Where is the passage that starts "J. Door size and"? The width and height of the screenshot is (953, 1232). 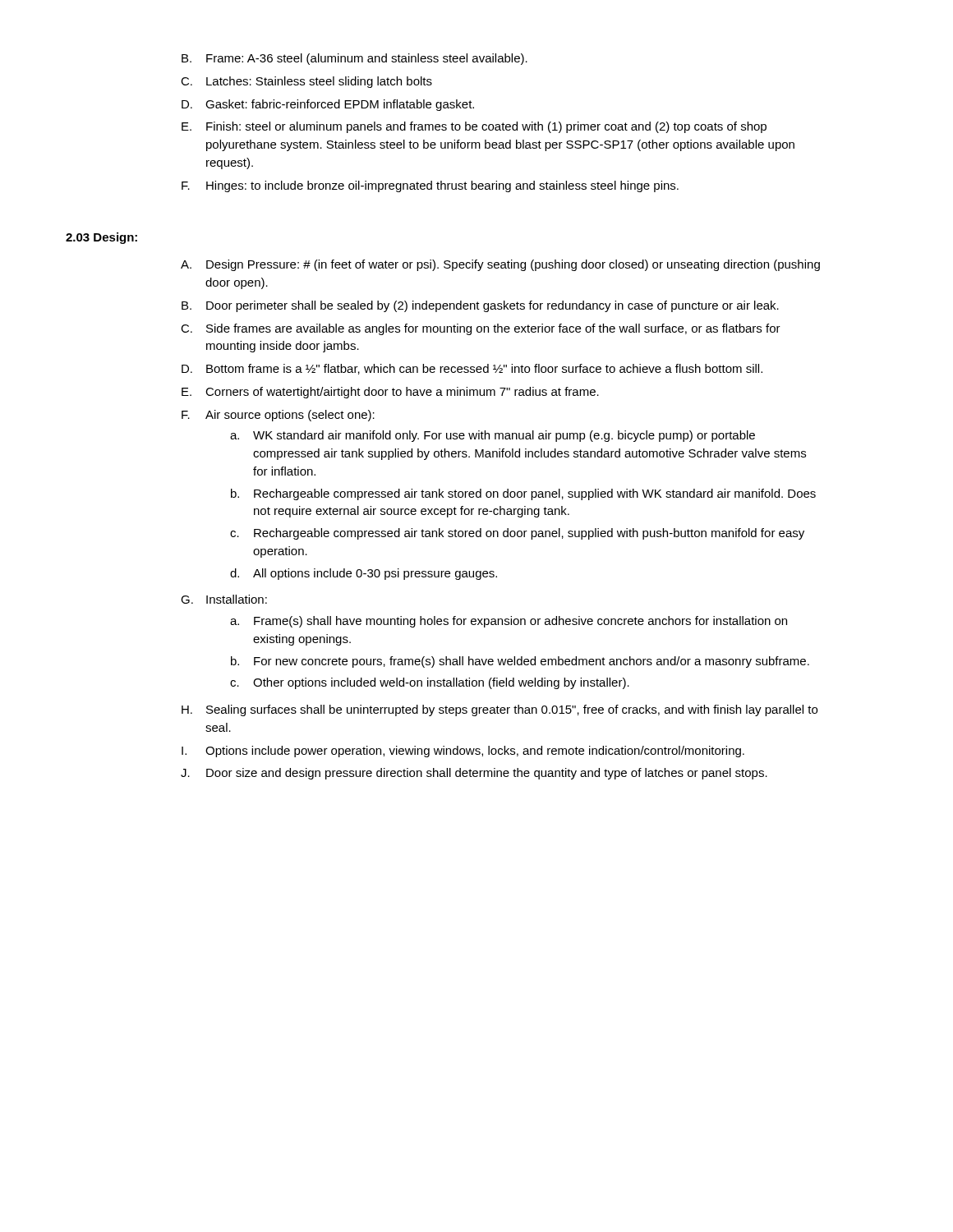pos(501,773)
